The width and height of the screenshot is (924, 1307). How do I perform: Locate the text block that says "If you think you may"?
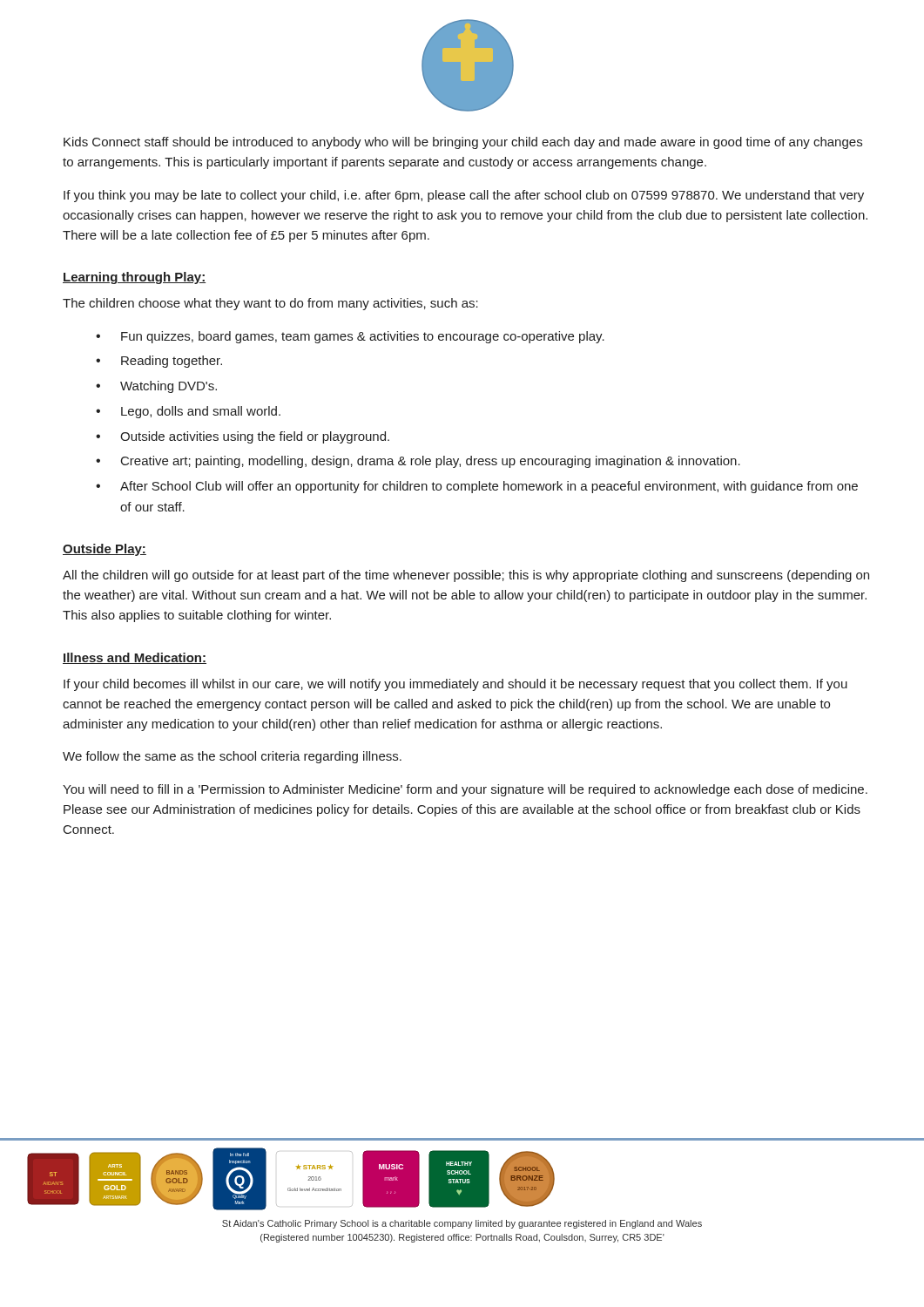(x=466, y=215)
